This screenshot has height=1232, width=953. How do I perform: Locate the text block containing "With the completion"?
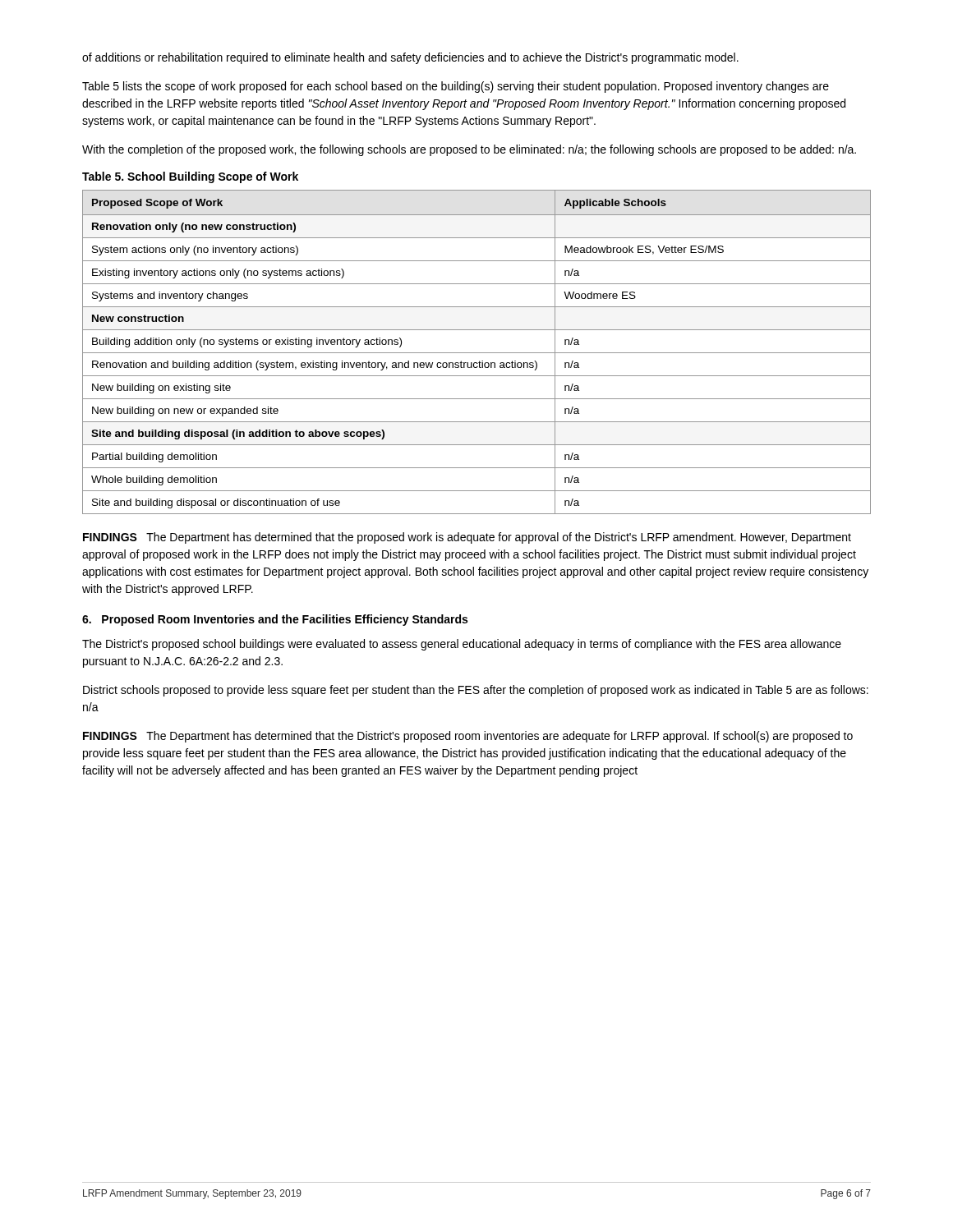470,150
